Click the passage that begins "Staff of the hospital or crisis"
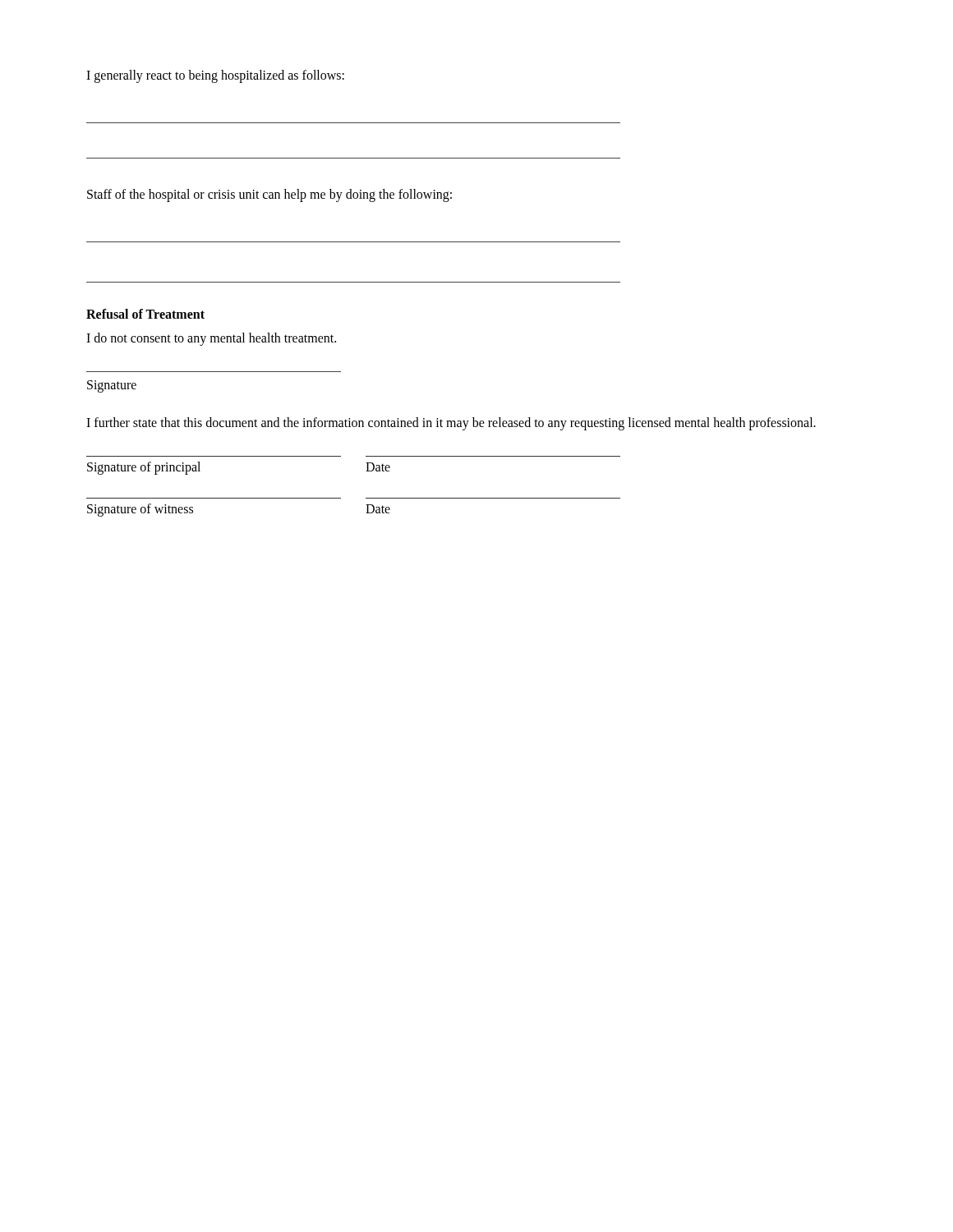 coord(270,194)
